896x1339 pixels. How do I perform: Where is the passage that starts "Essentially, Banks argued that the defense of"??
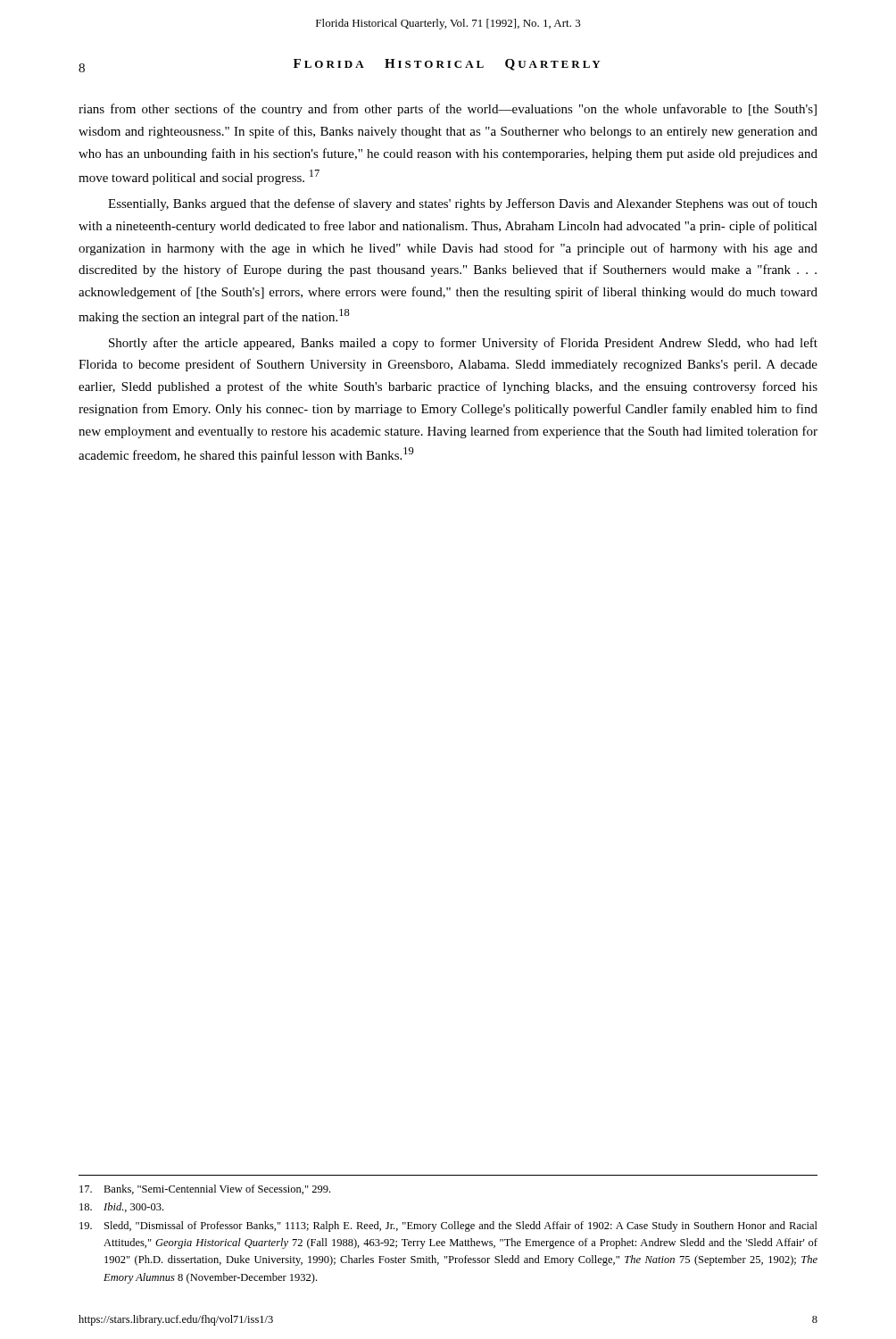(x=448, y=260)
